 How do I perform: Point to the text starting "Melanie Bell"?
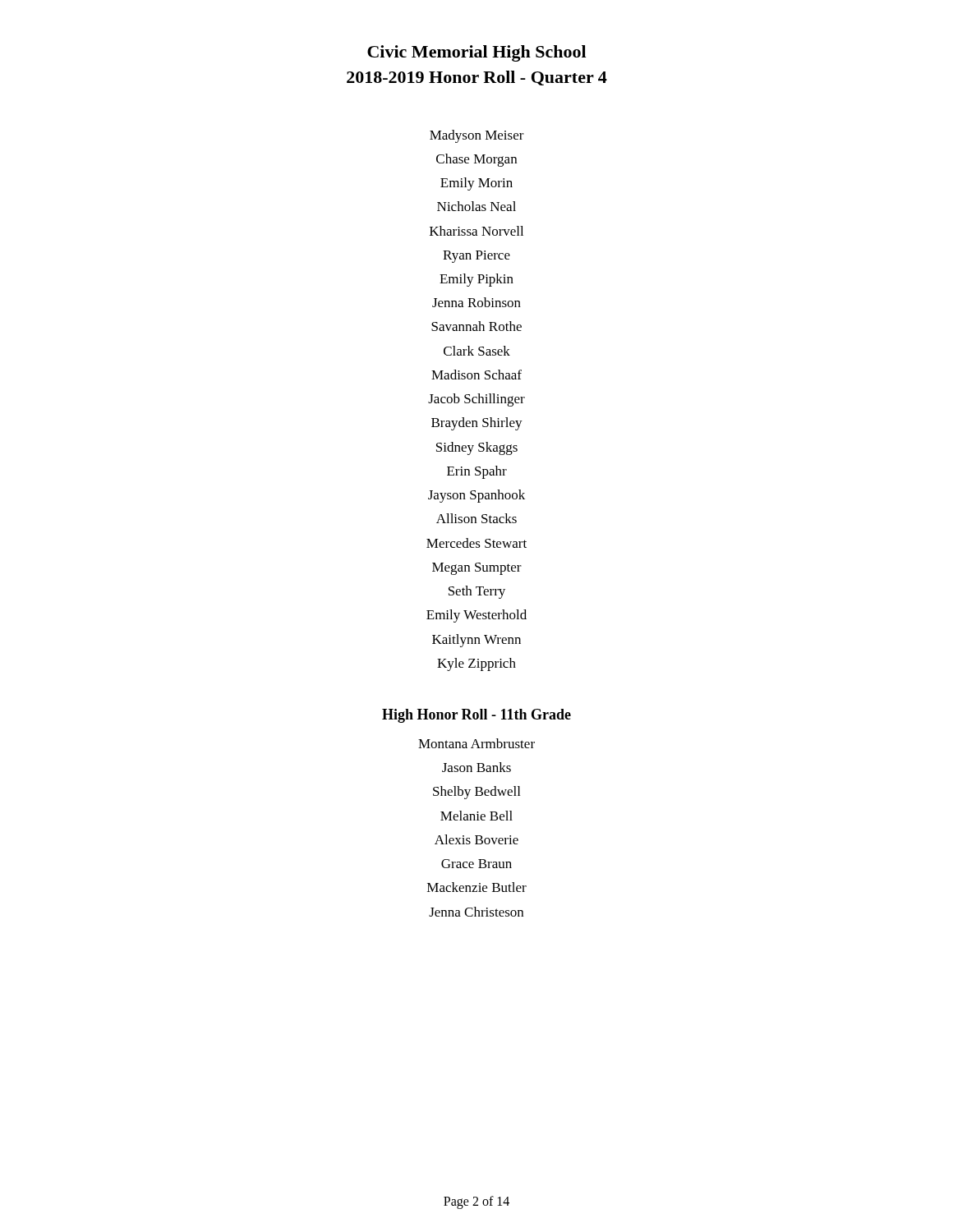point(476,816)
